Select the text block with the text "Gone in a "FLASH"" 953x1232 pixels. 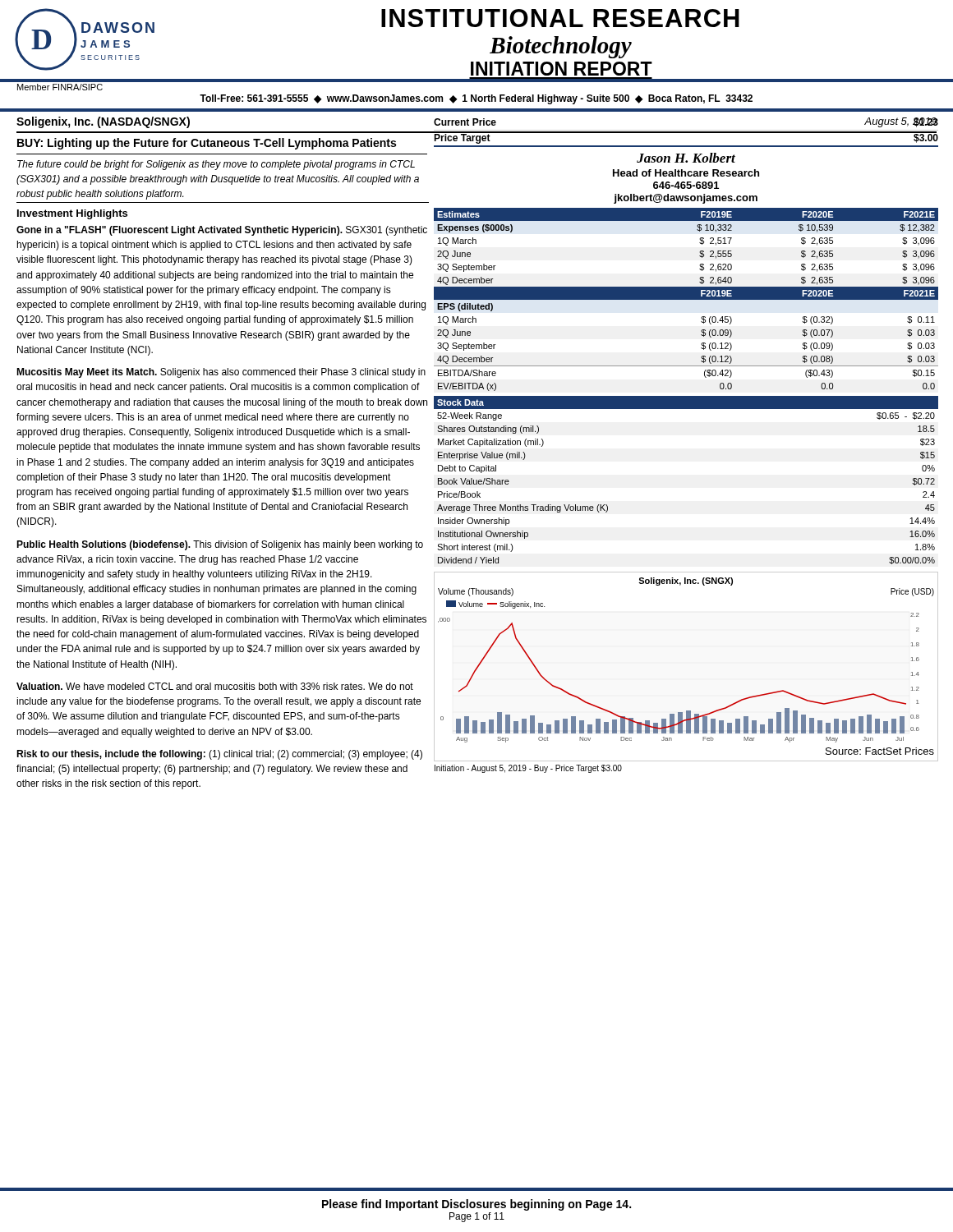coord(222,290)
